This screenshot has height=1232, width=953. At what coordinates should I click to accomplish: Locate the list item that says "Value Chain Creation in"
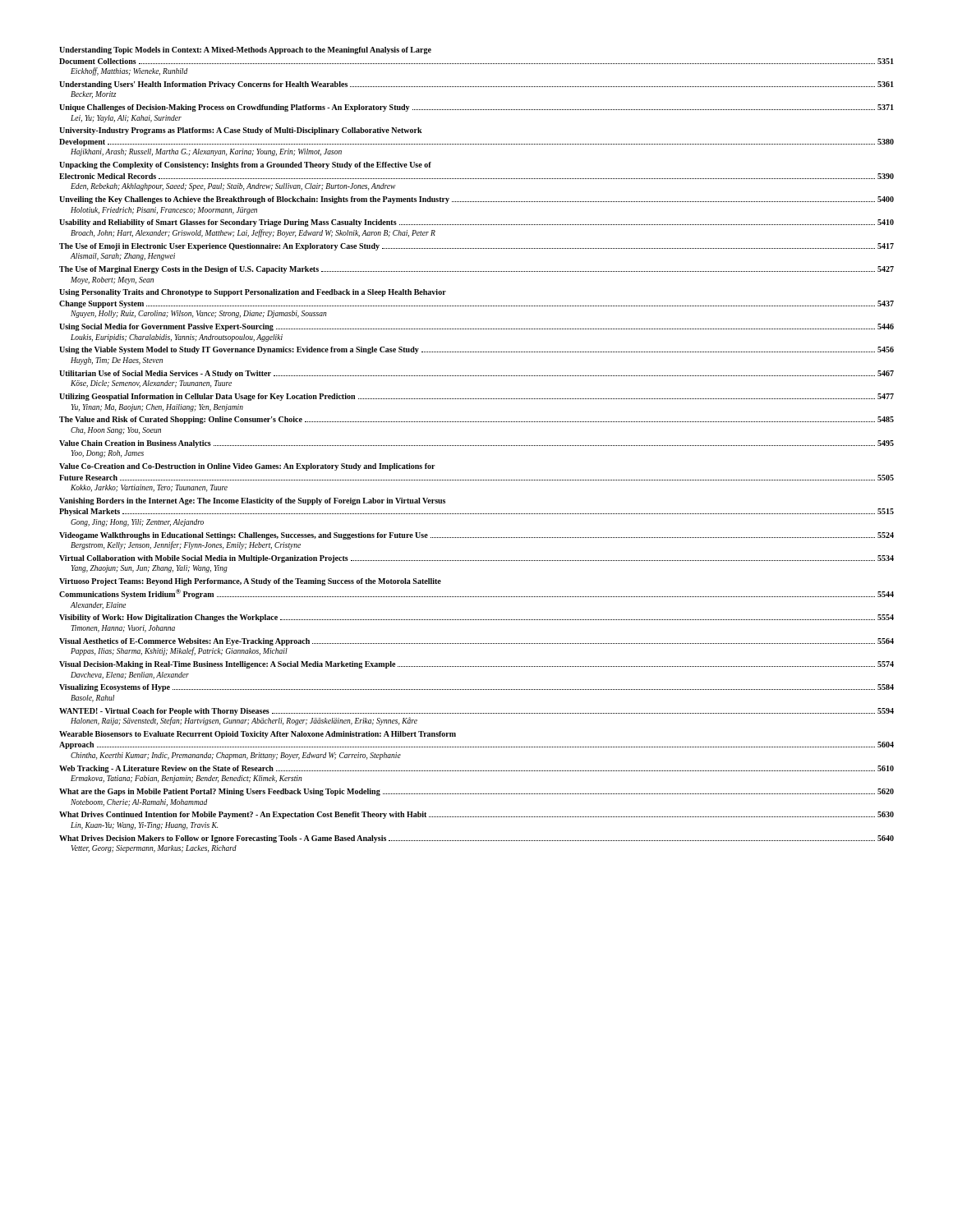click(476, 448)
